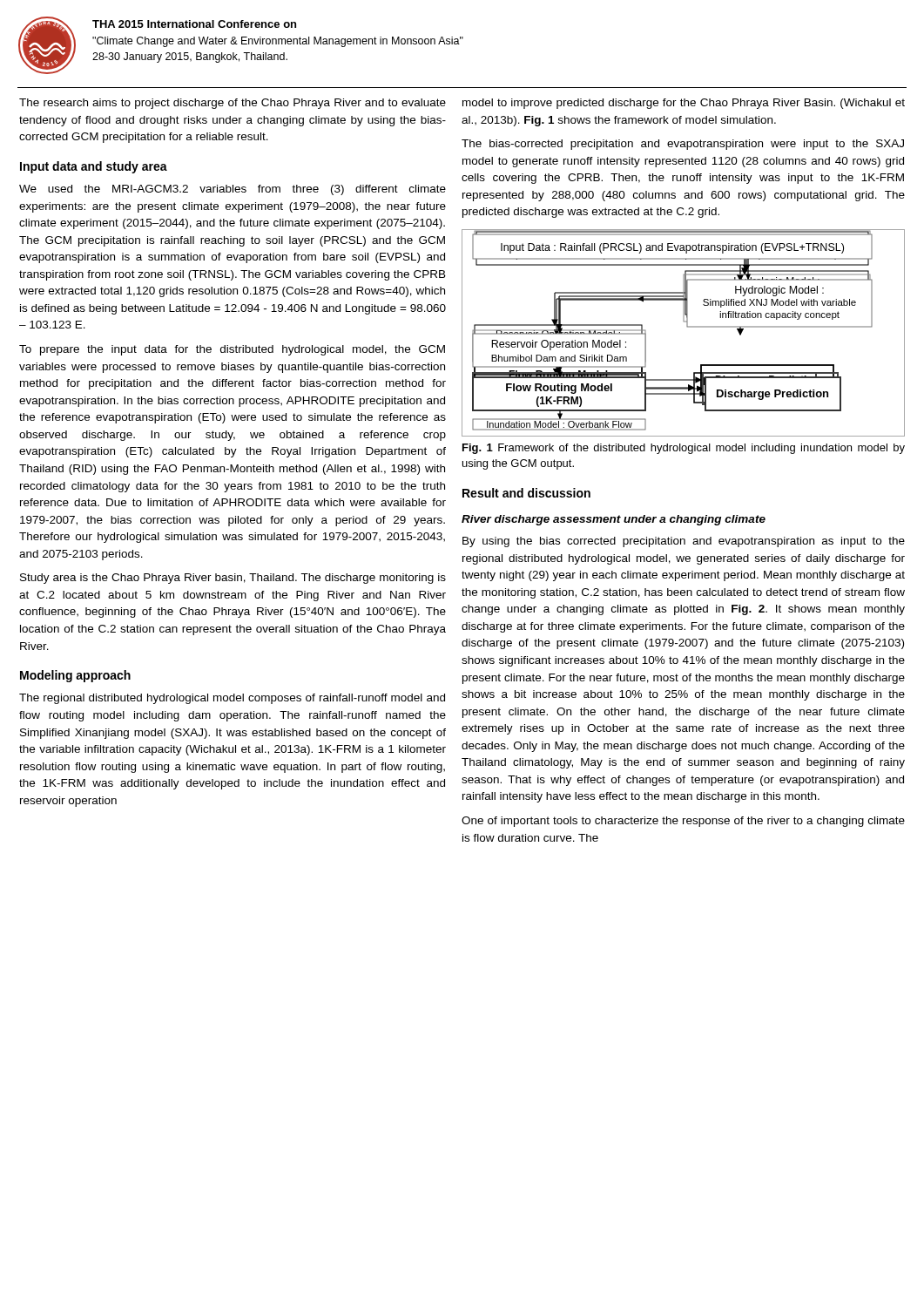
Task: Click on the element starting "model to improve predicted discharge for the Chao"
Action: [683, 157]
